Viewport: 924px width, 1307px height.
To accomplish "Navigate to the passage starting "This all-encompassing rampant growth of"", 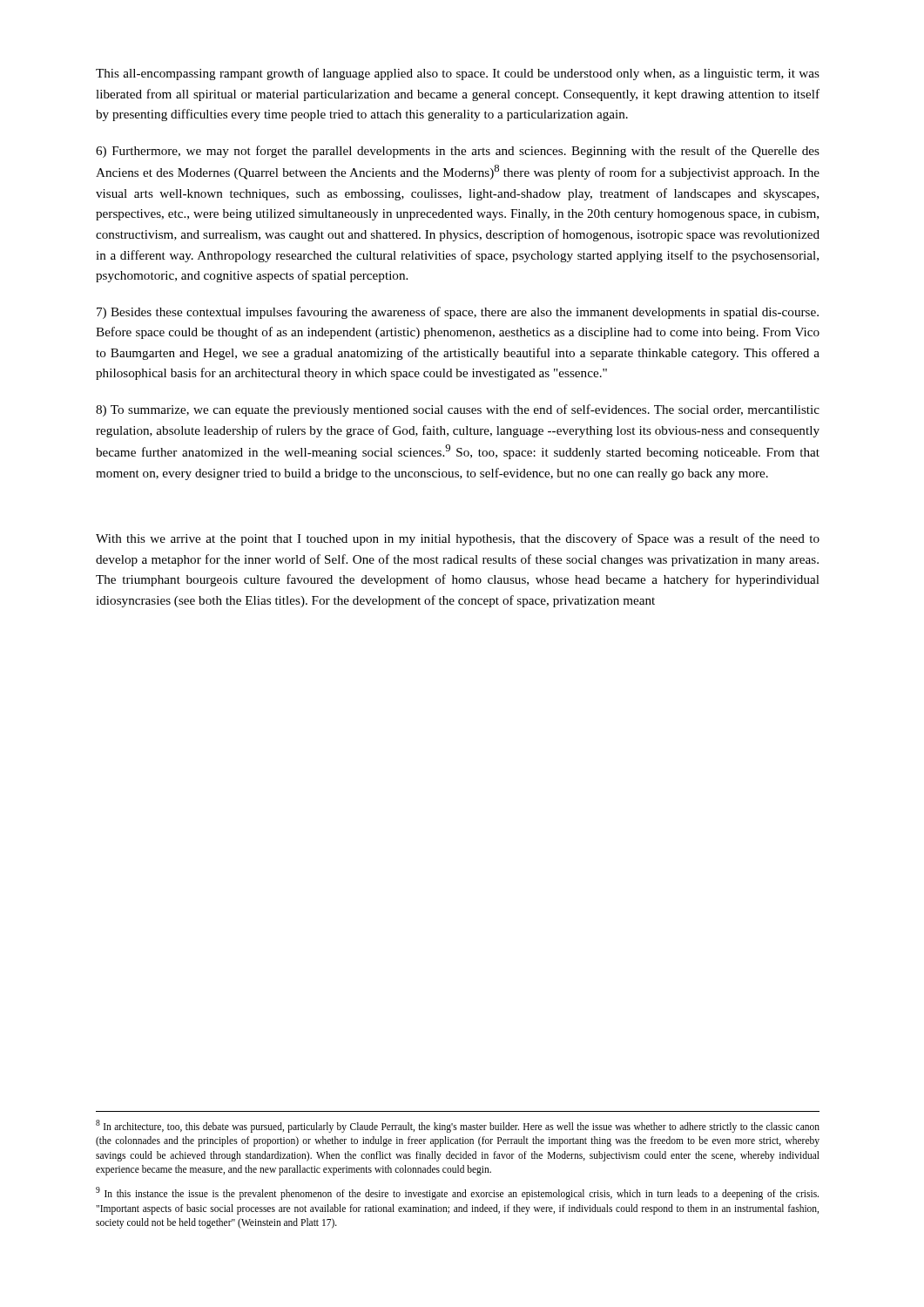I will coord(458,93).
